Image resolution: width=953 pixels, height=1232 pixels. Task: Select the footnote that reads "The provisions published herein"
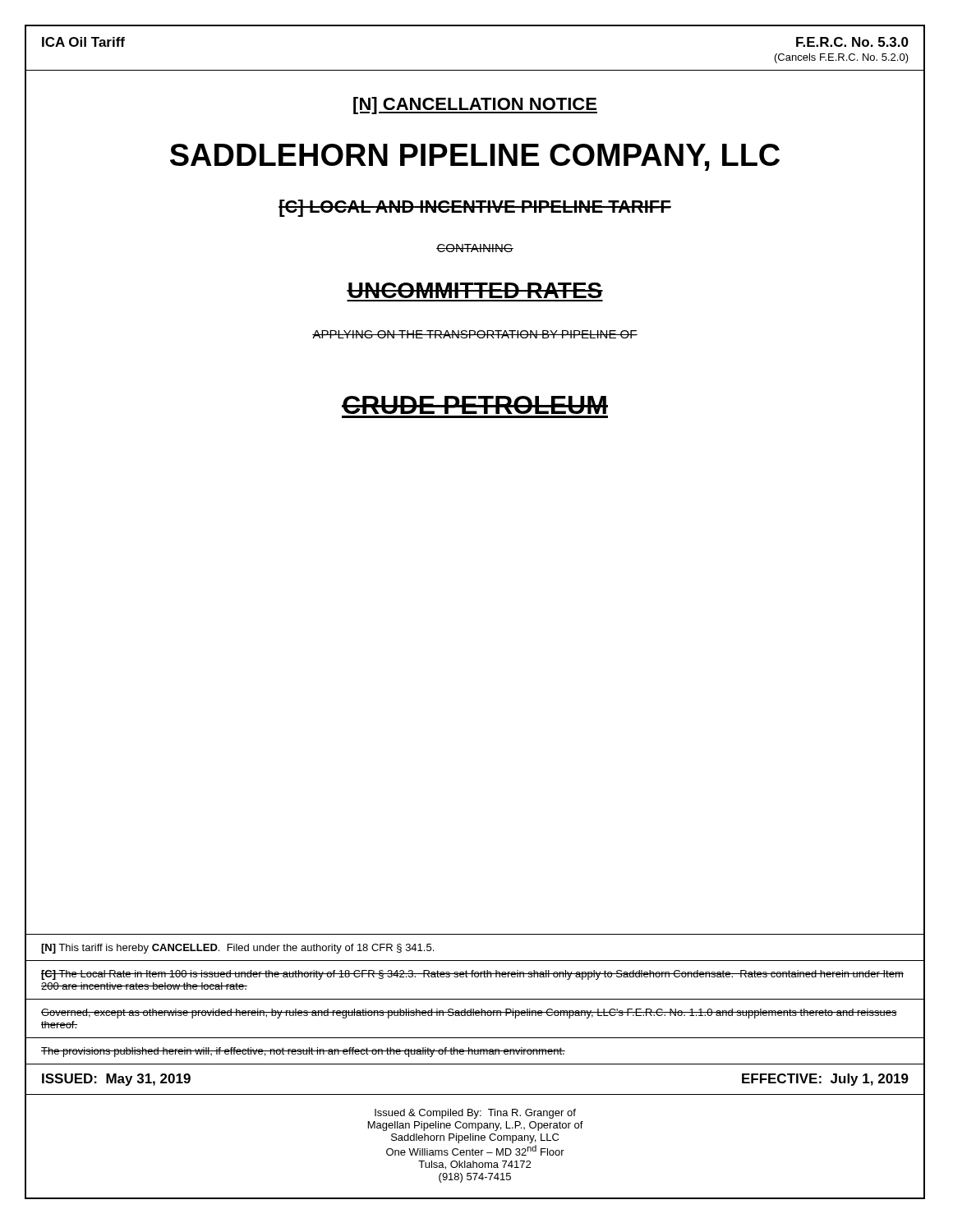(303, 1051)
